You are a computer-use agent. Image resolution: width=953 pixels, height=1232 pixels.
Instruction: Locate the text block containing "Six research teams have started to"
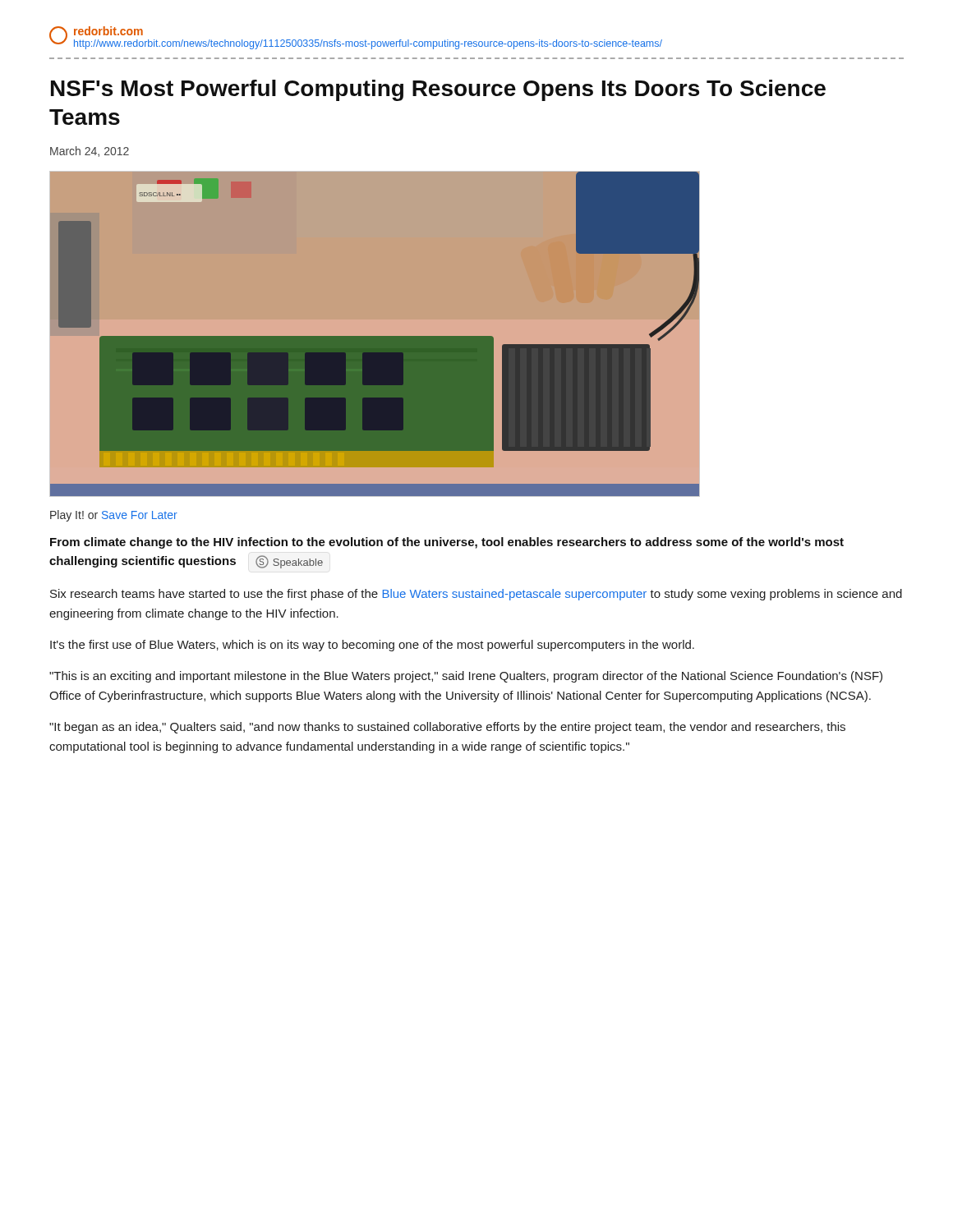[x=476, y=603]
